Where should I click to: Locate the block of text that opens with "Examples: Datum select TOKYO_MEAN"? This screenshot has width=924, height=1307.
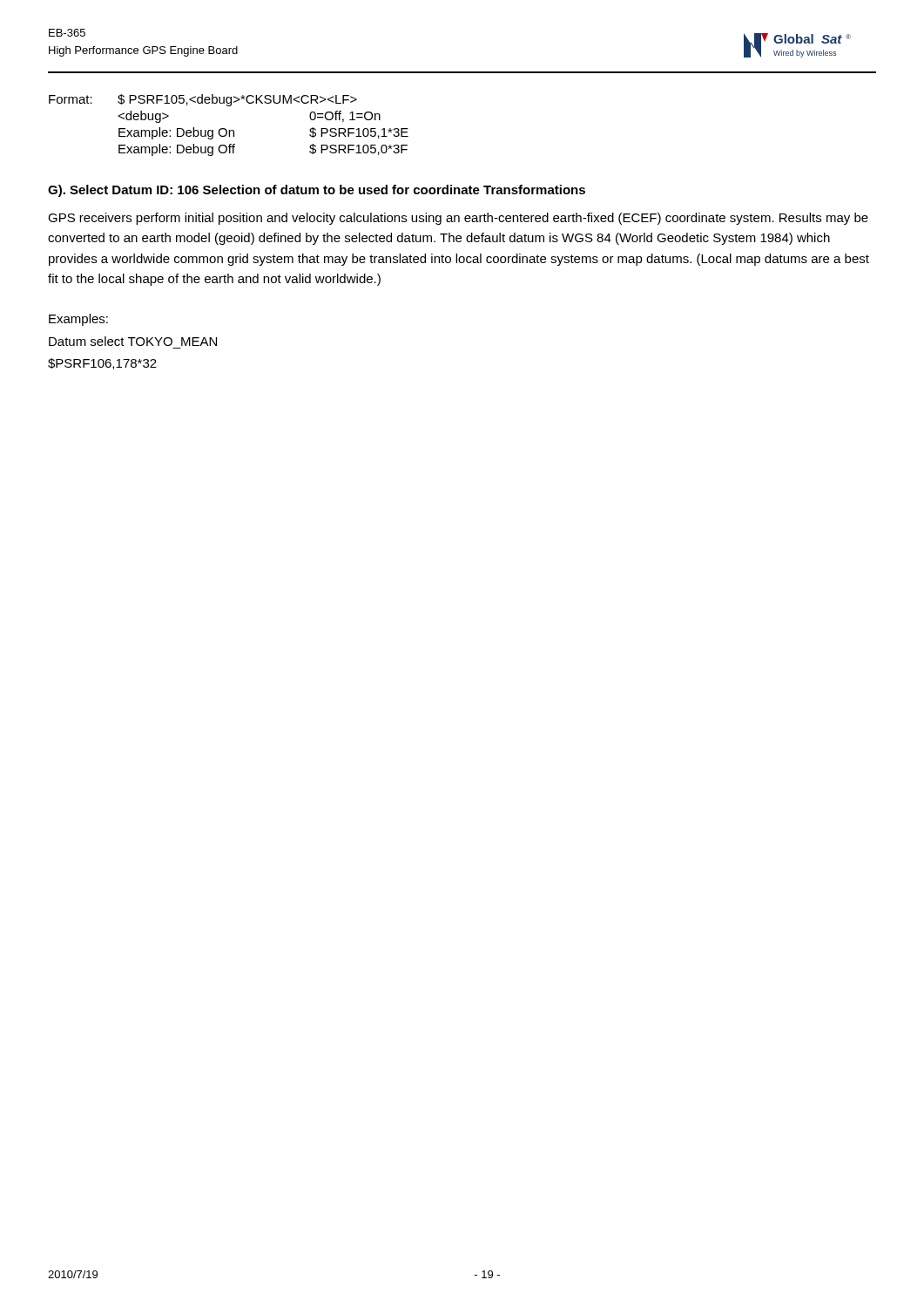pos(133,341)
